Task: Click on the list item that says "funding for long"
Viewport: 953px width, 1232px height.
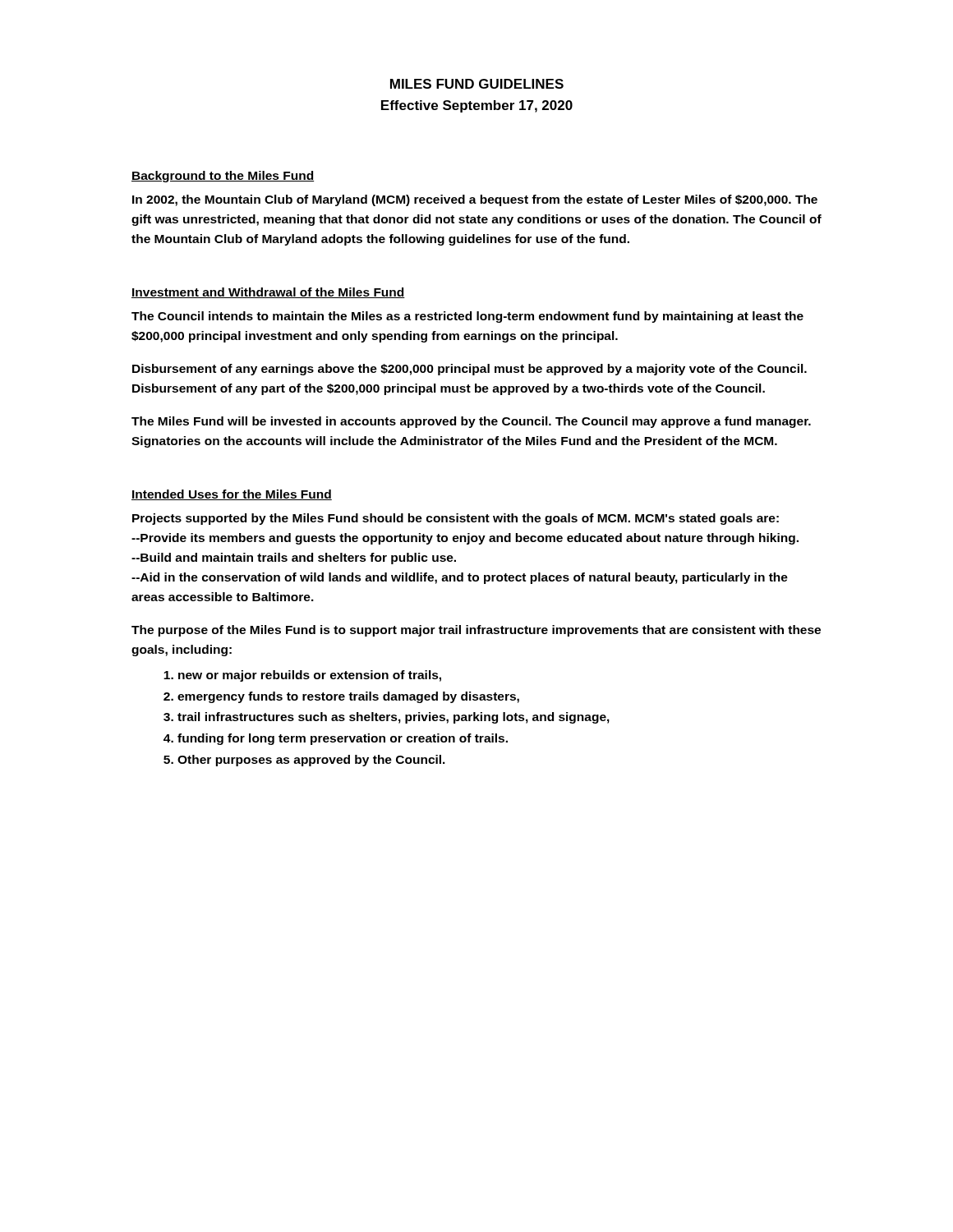Action: coord(343,738)
